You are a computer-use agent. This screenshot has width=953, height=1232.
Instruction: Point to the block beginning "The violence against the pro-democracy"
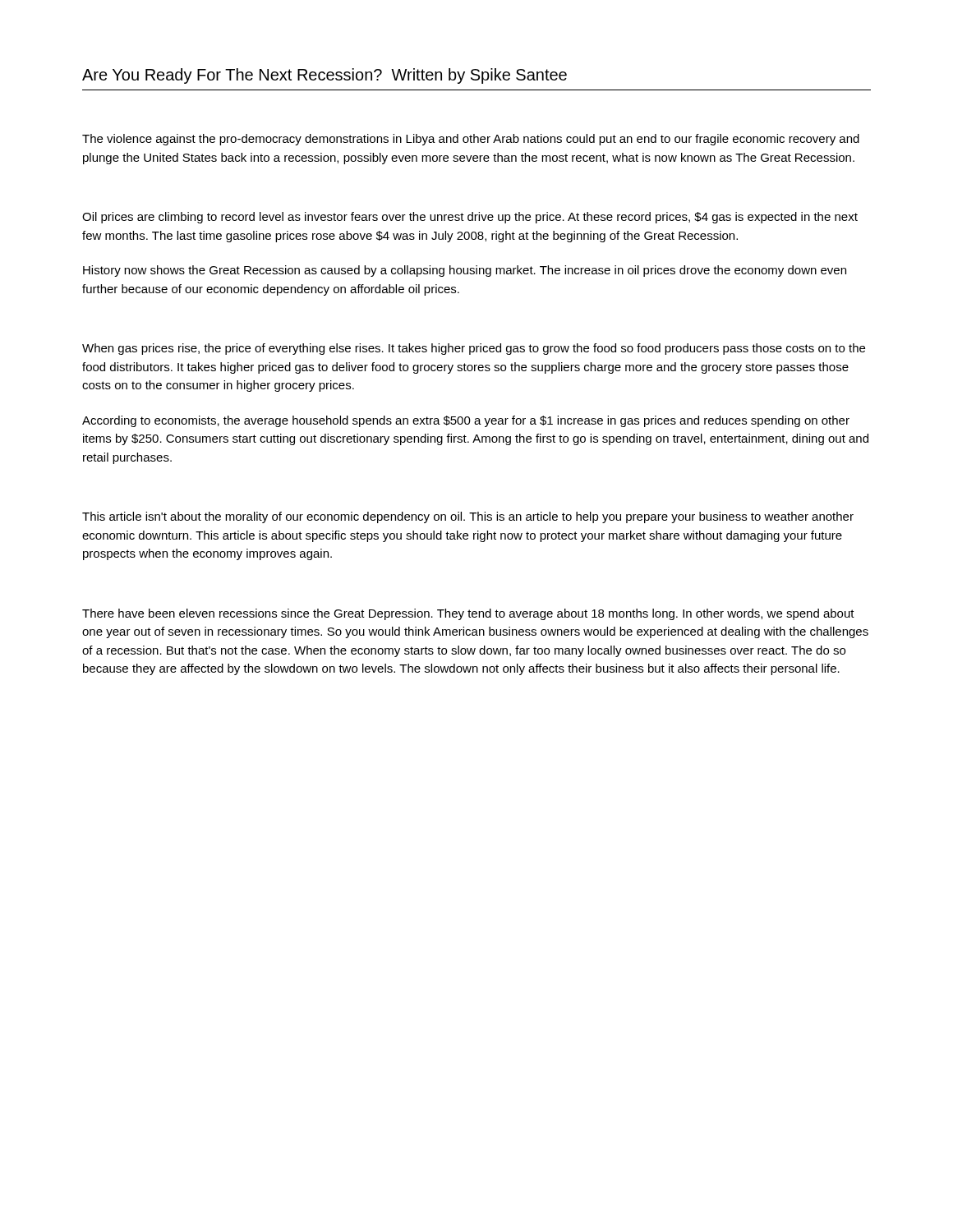coord(471,148)
